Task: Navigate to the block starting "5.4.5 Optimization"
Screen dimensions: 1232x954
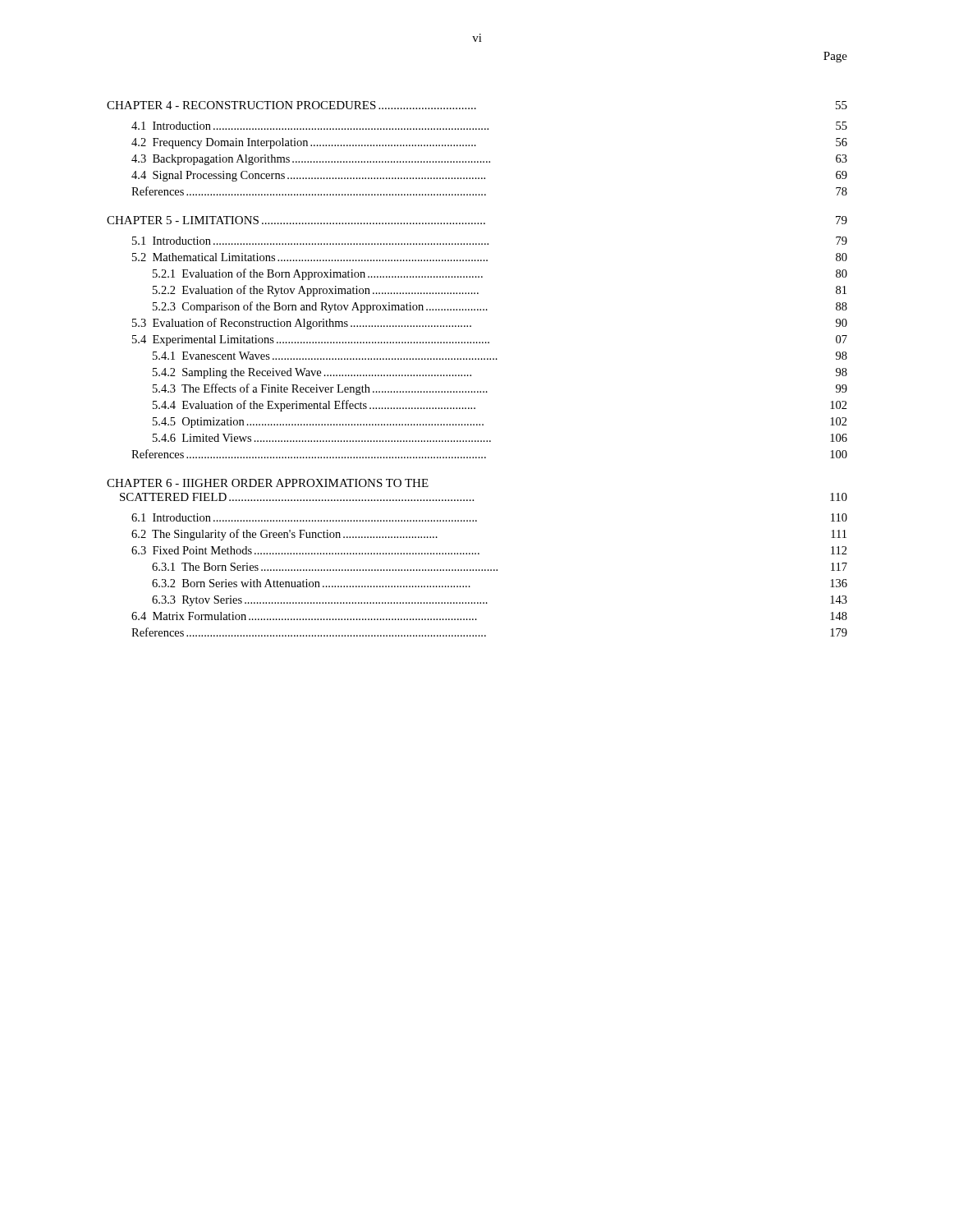Action: click(201, 423)
